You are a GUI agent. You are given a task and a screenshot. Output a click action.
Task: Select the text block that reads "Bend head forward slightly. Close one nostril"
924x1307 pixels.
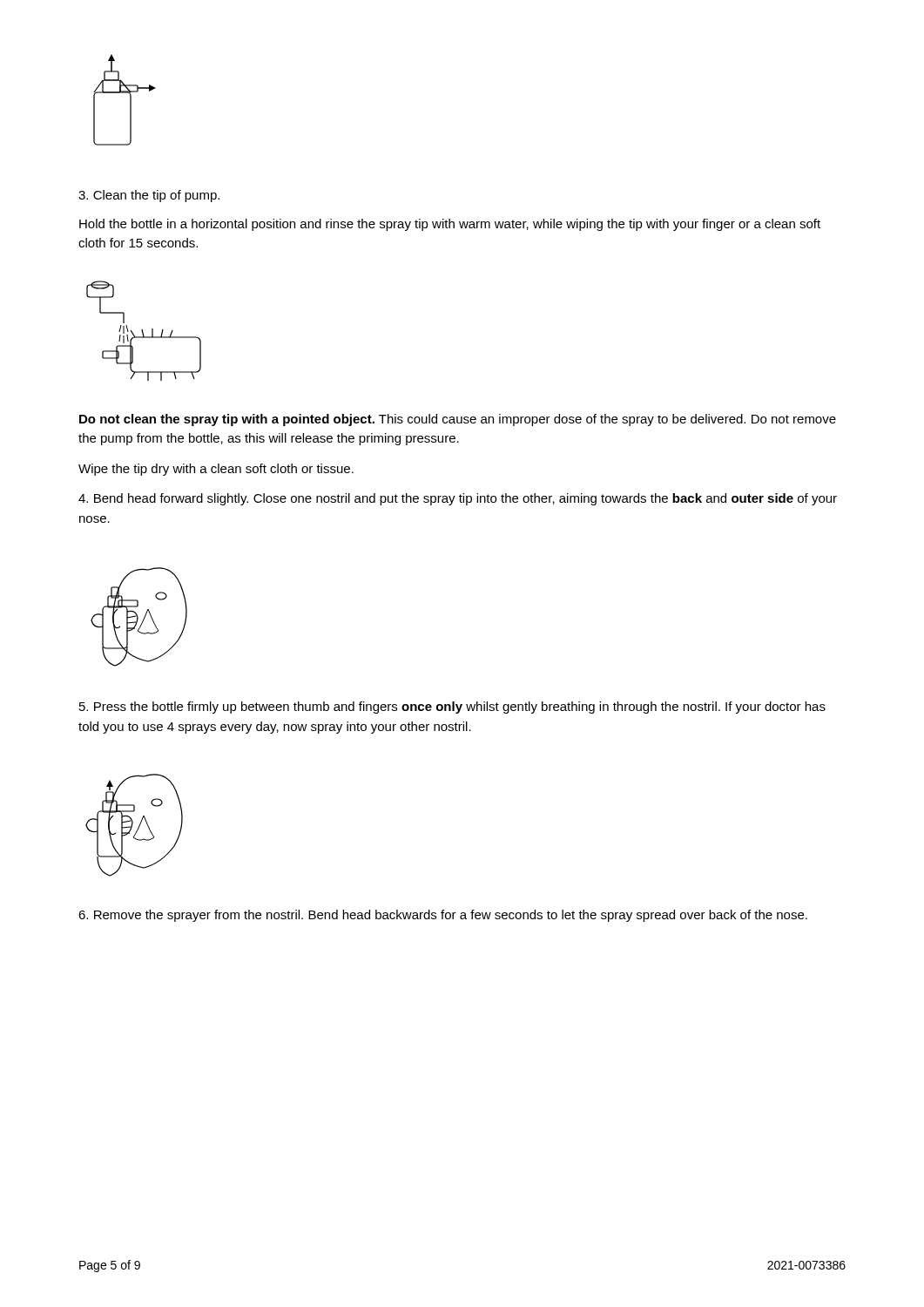[x=458, y=508]
